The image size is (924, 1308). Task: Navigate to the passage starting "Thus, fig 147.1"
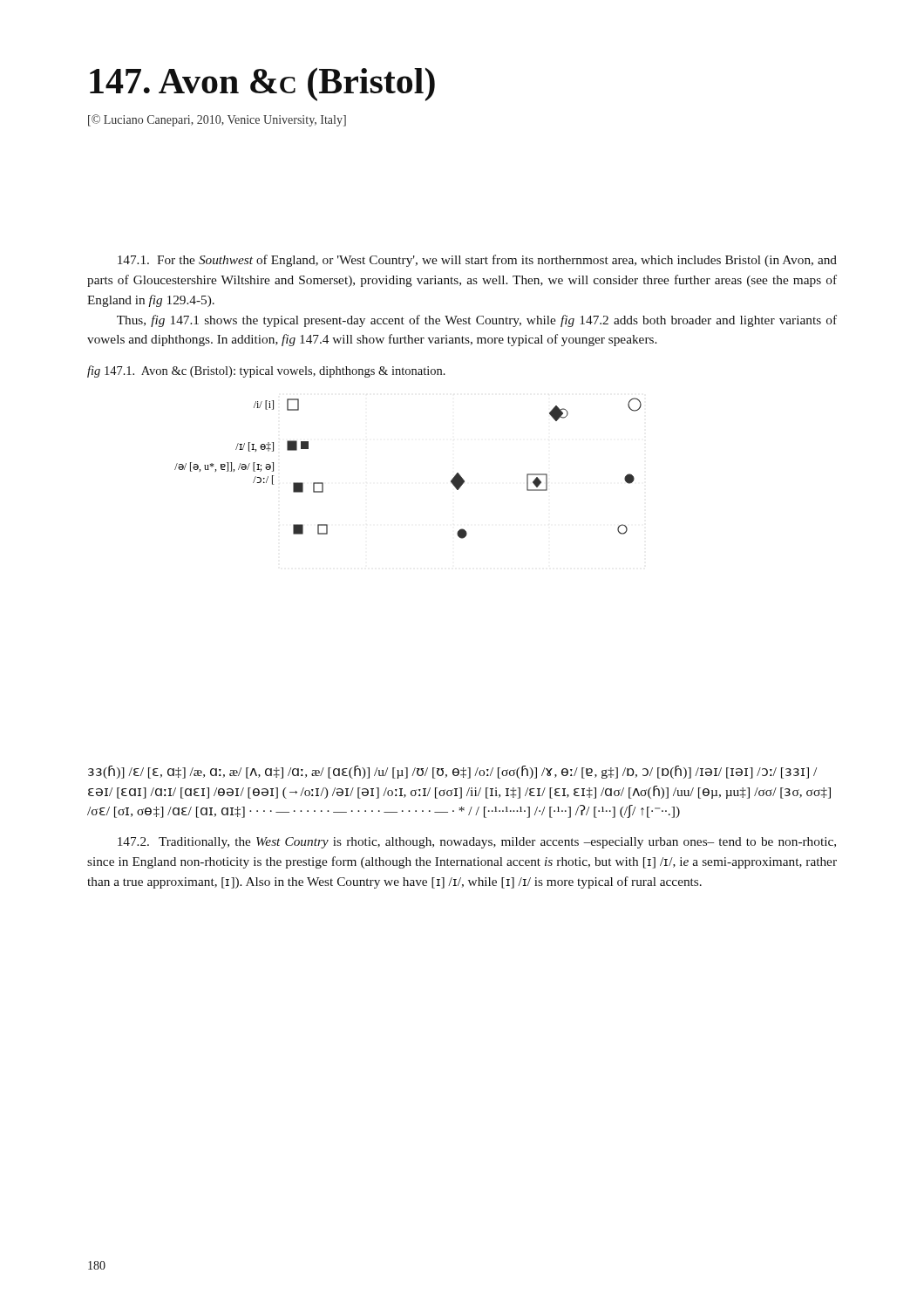click(x=462, y=329)
